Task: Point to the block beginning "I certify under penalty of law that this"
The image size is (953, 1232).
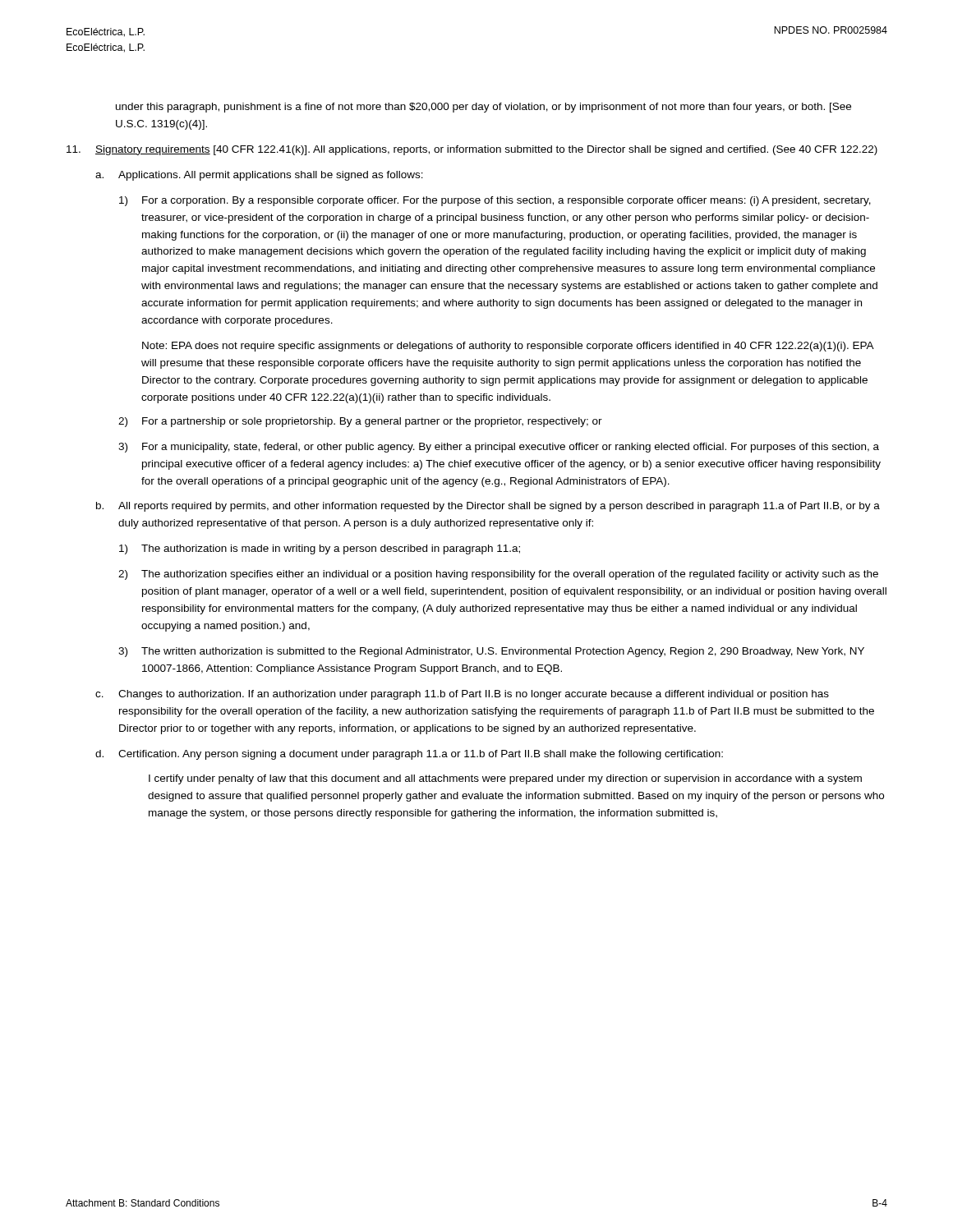Action: point(516,796)
